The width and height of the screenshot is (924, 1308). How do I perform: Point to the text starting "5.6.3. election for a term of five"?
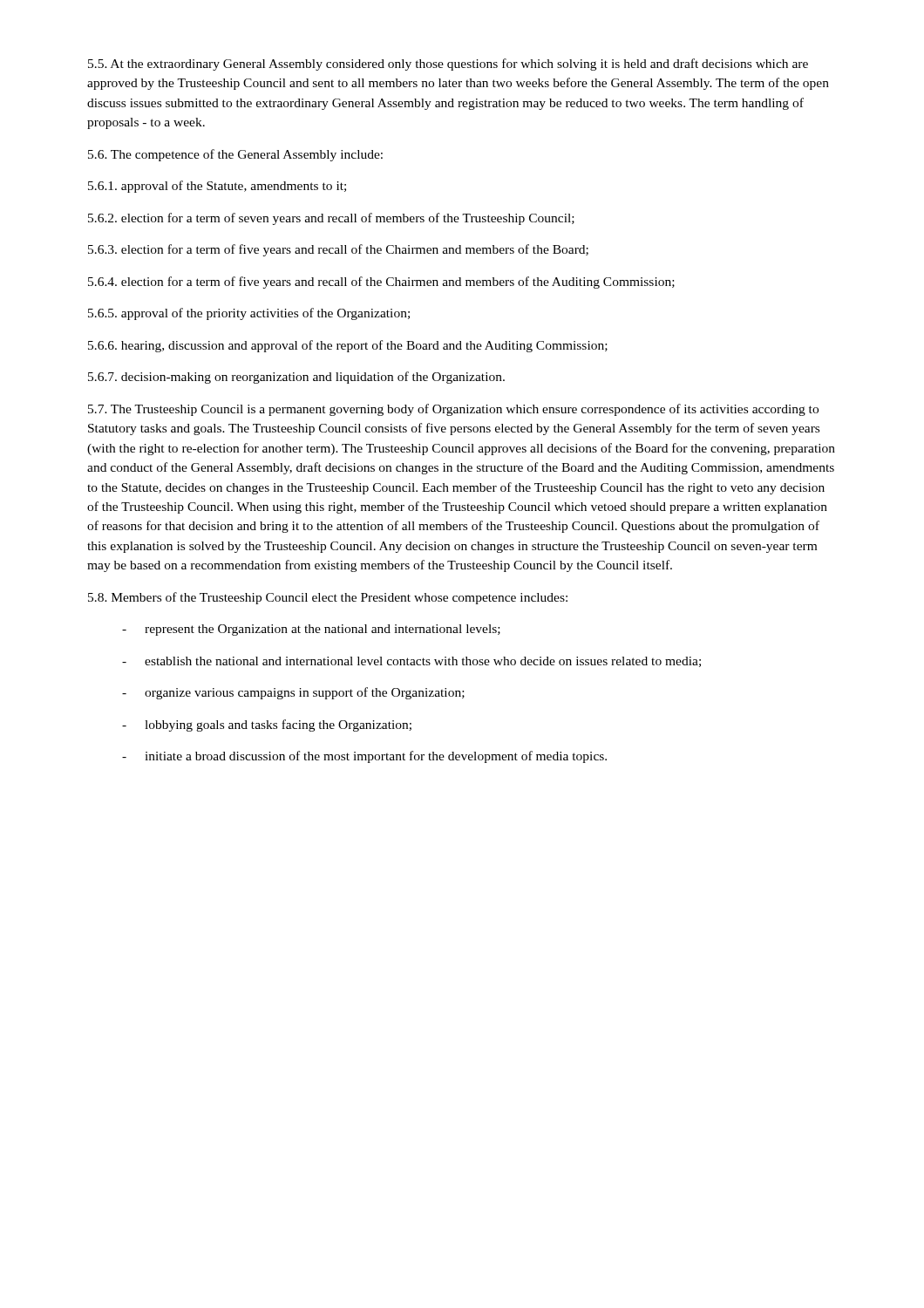[x=338, y=249]
